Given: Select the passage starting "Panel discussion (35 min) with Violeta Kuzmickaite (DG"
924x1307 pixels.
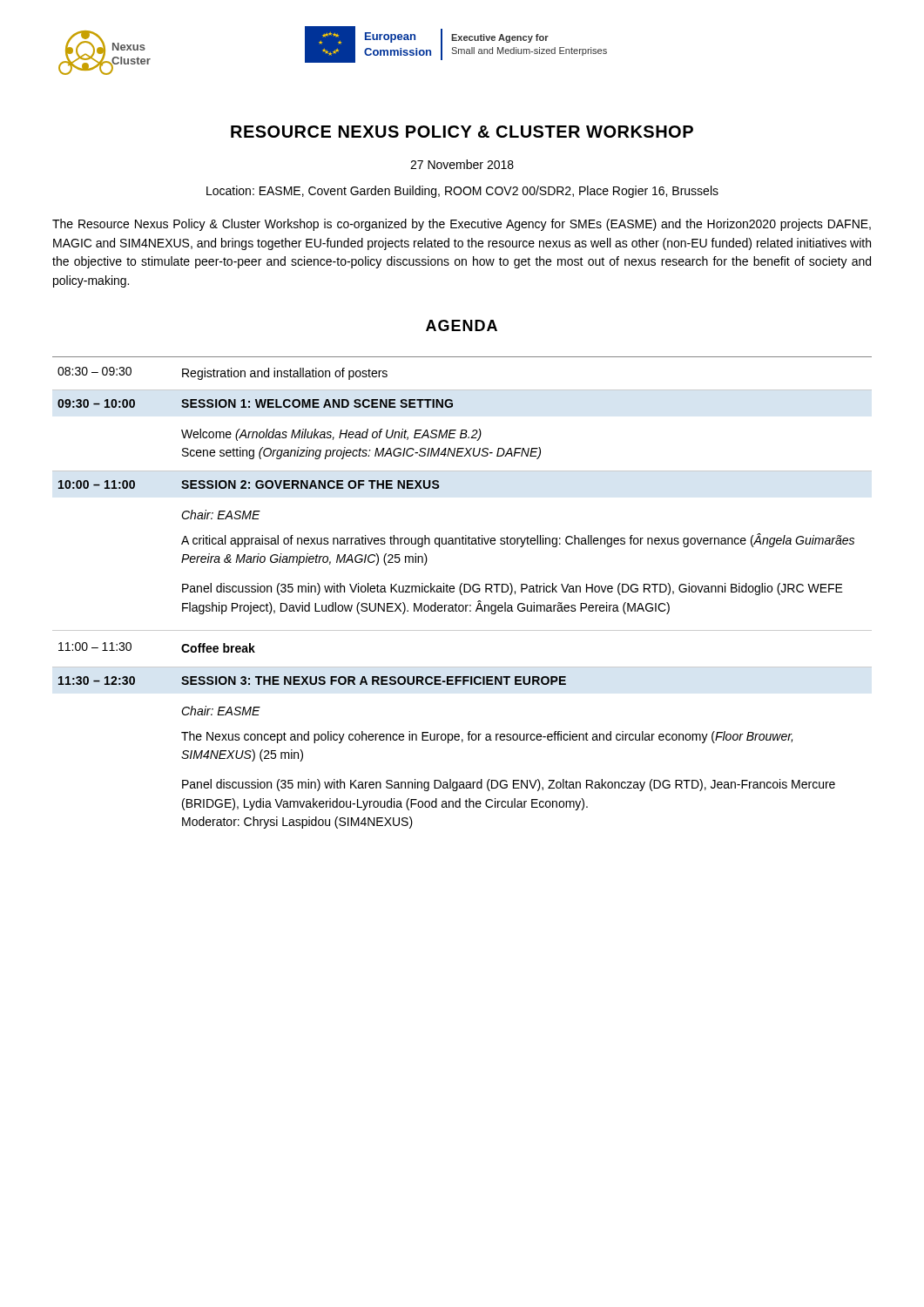Looking at the screenshot, I should tap(512, 598).
